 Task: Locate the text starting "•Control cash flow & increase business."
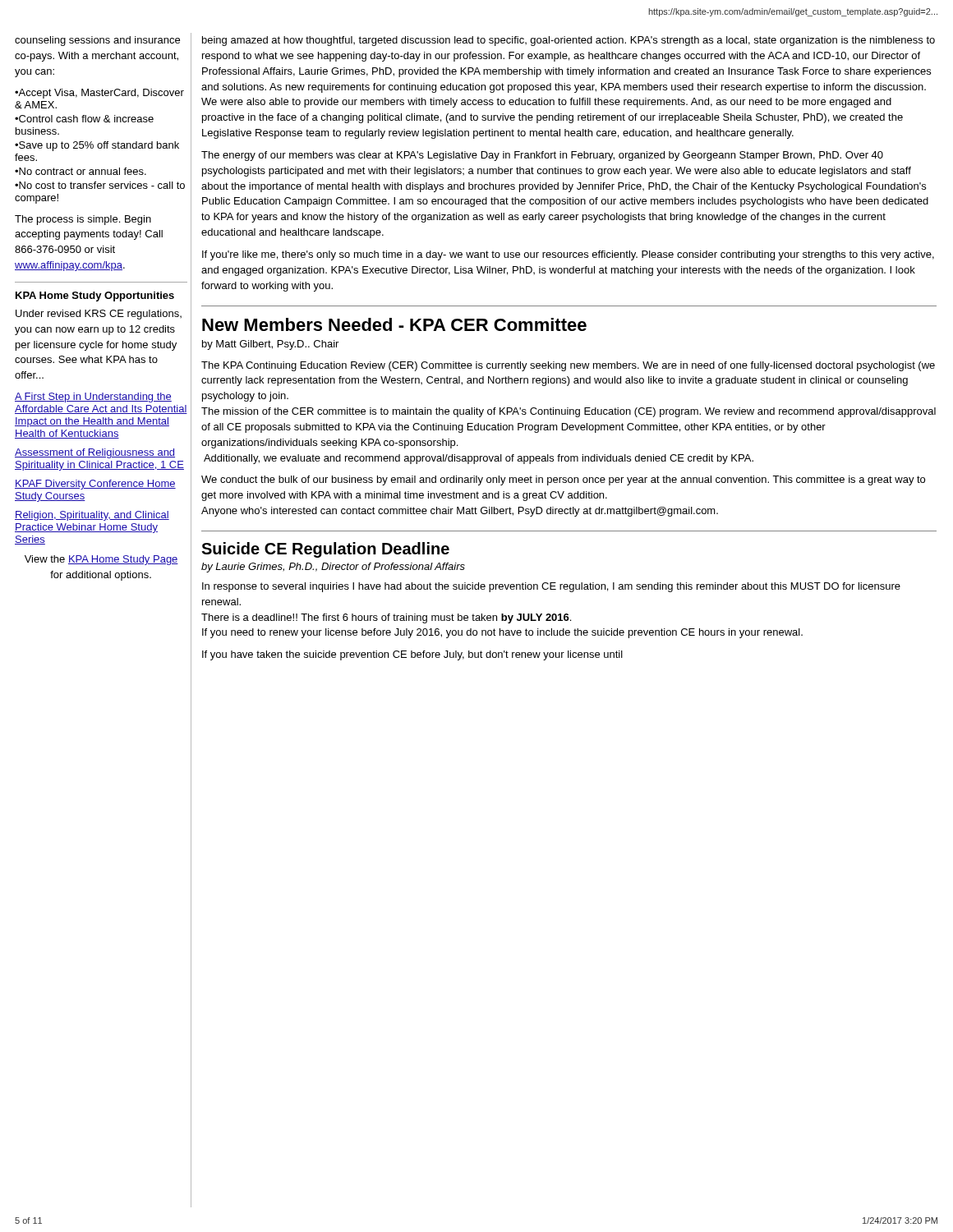[84, 124]
